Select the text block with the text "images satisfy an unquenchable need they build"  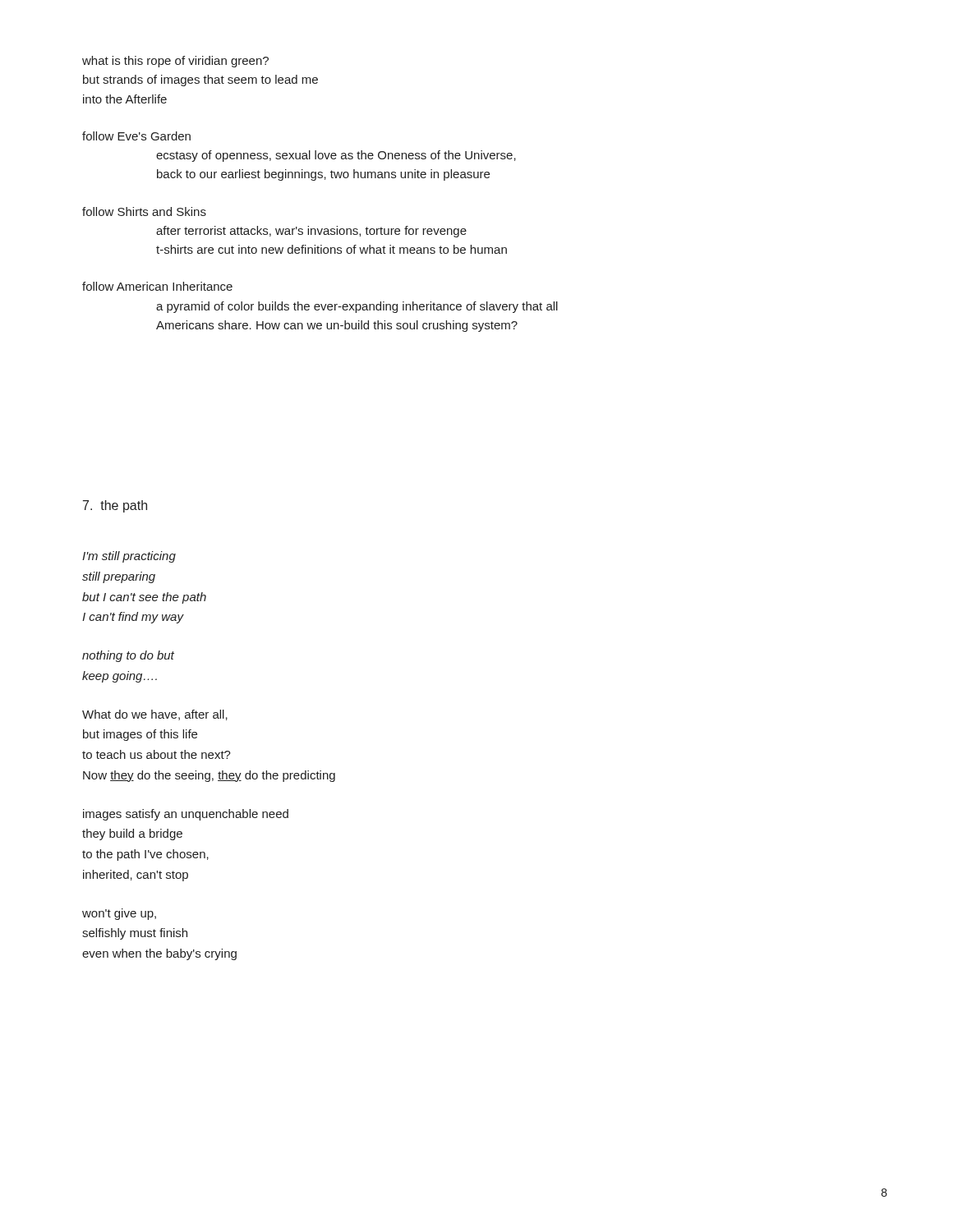(186, 844)
